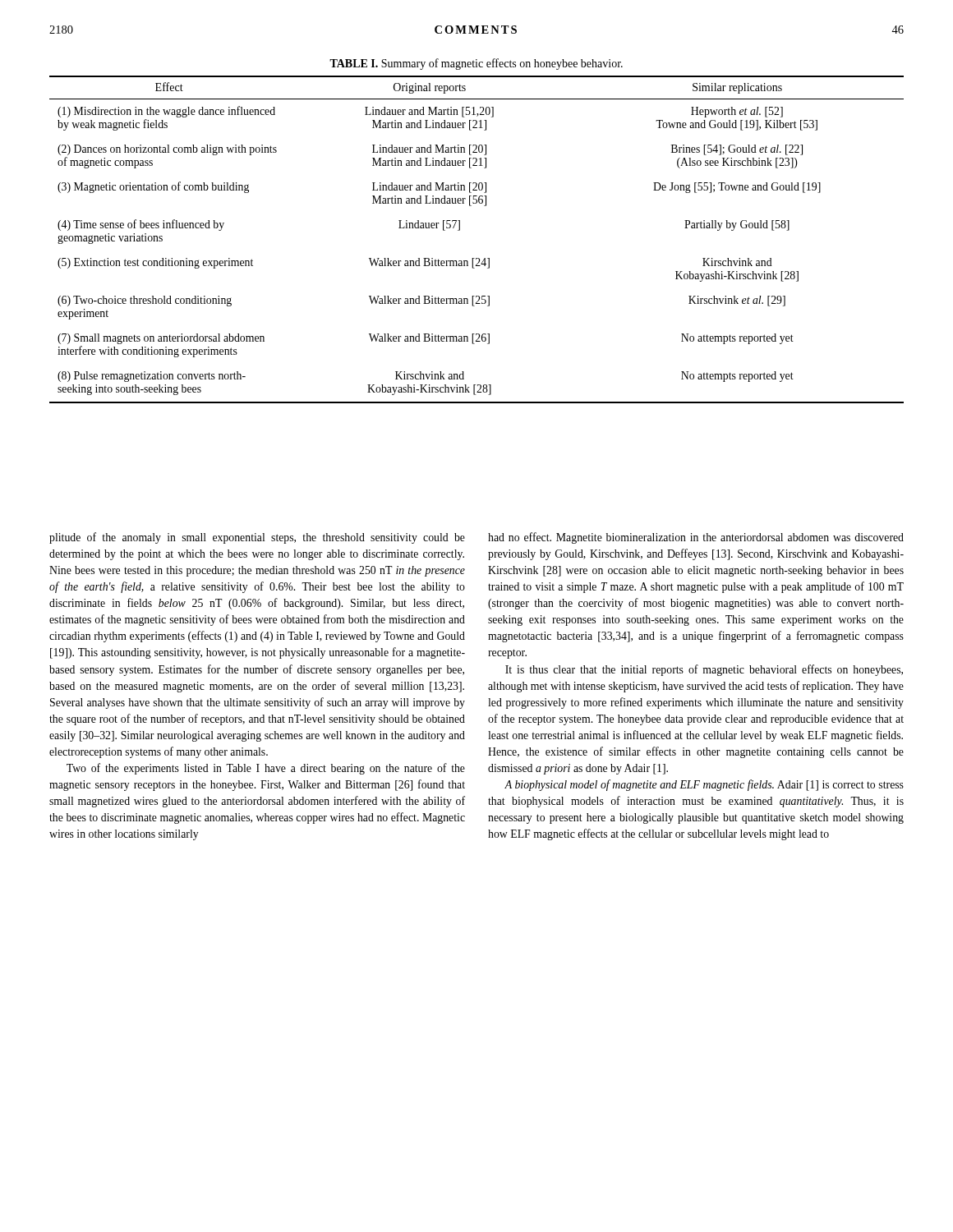Screen dimensions: 1232x953
Task: Locate the text block containing "plitude of the anomaly"
Action: 257,645
